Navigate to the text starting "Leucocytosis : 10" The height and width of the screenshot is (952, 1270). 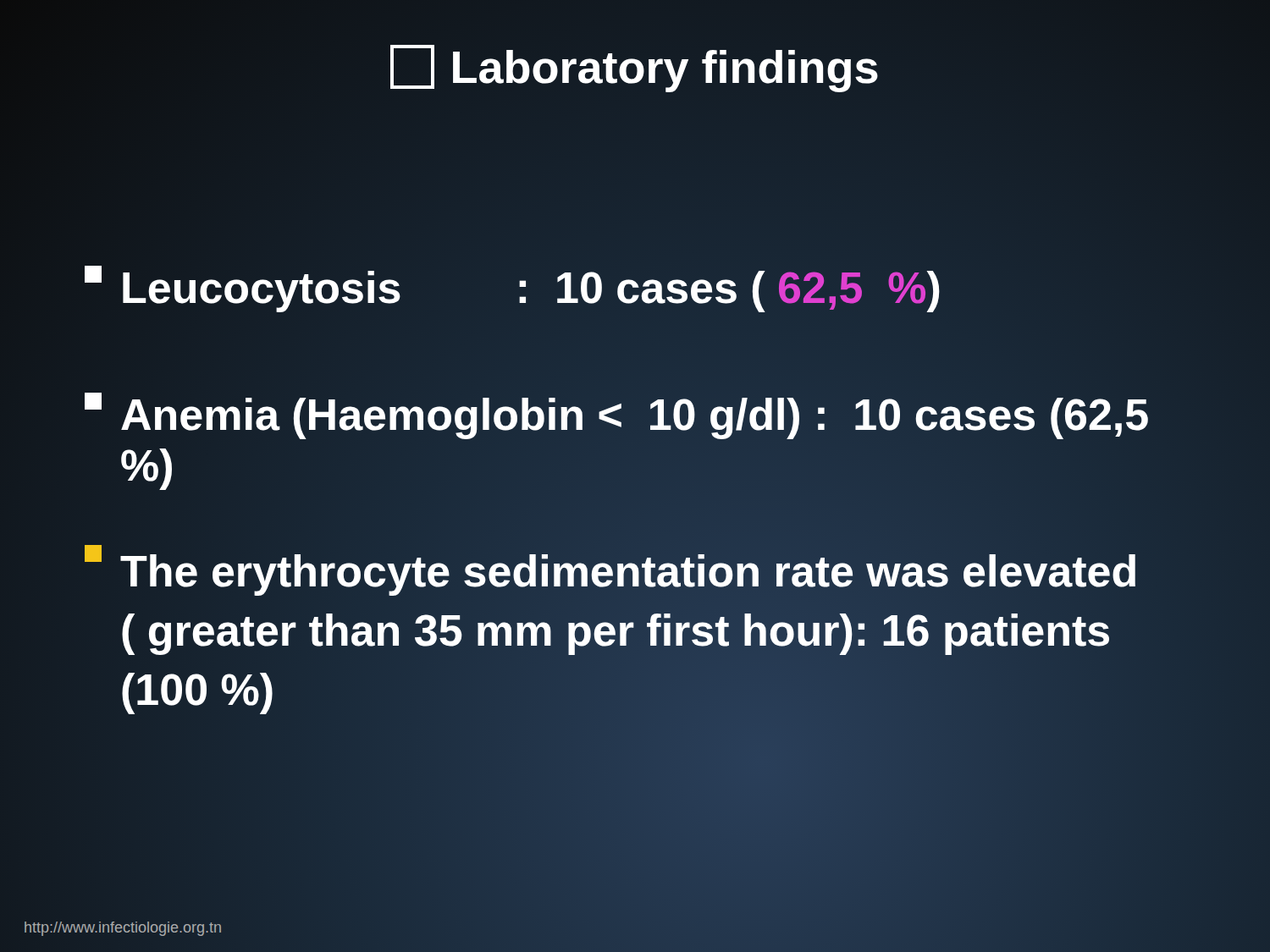[x=513, y=288]
